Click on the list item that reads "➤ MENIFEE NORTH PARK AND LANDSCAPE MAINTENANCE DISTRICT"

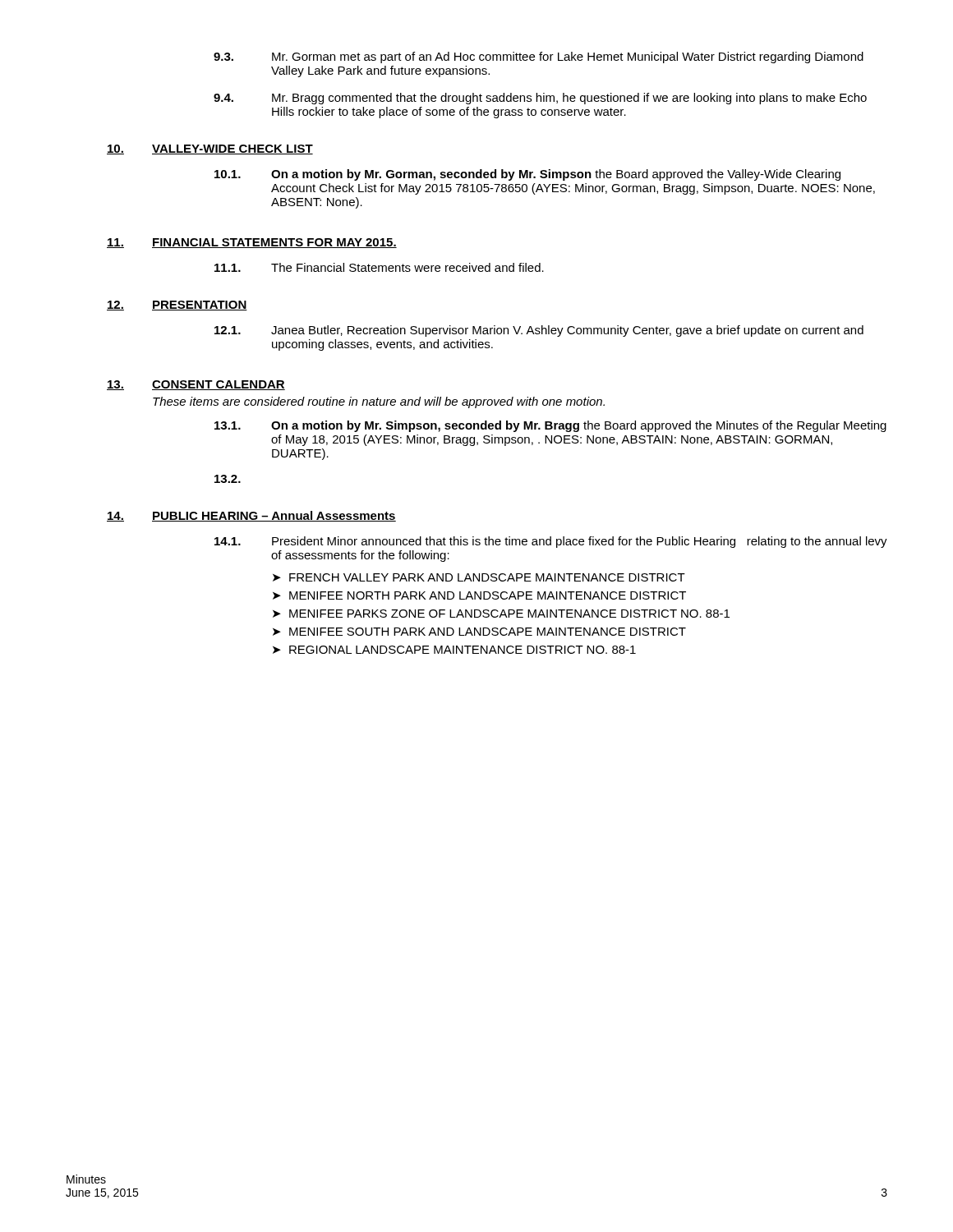(479, 595)
